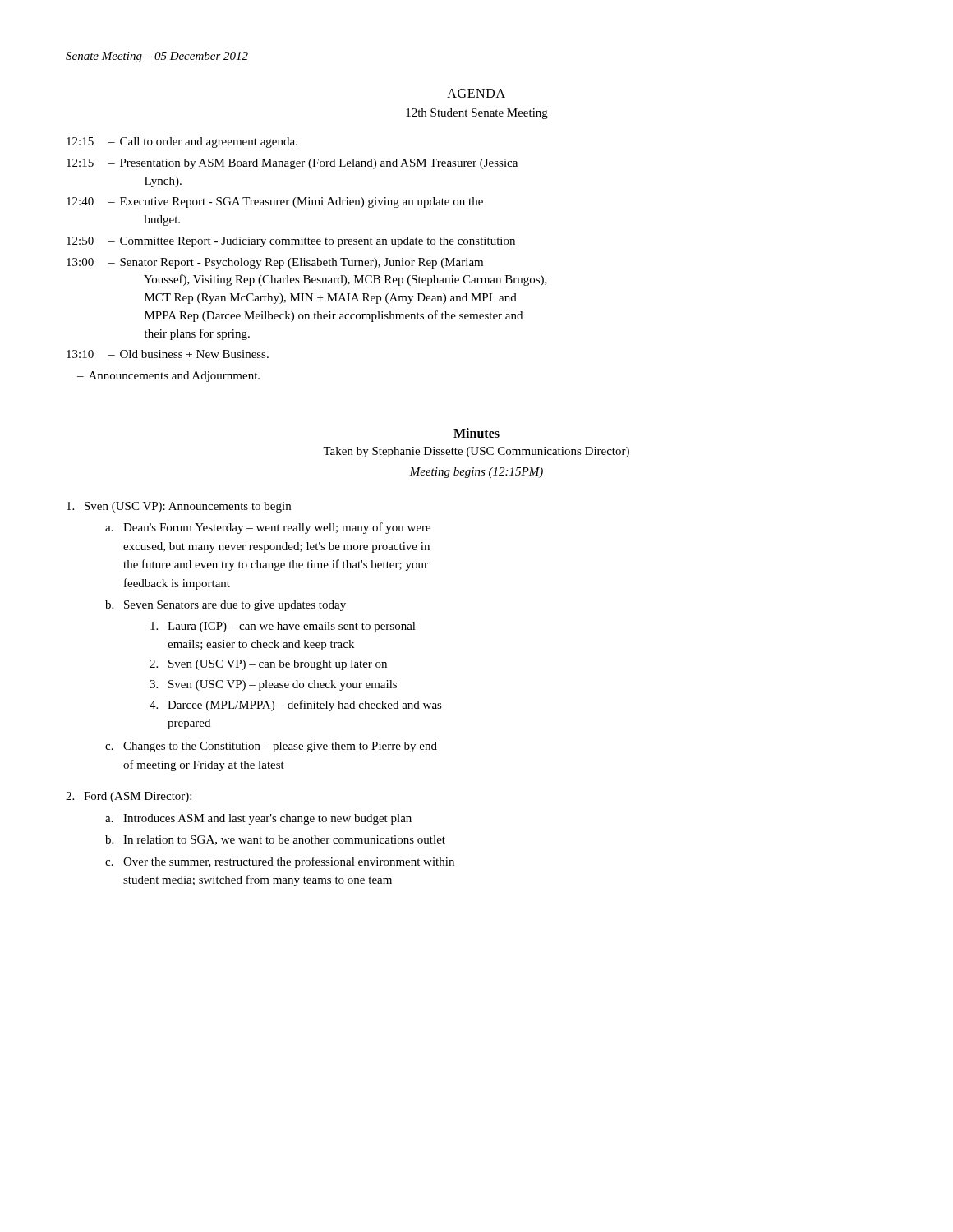Click on the list item with the text "2. Sven (USC VP)"
This screenshot has height=1232, width=953.
pyautogui.click(x=269, y=665)
